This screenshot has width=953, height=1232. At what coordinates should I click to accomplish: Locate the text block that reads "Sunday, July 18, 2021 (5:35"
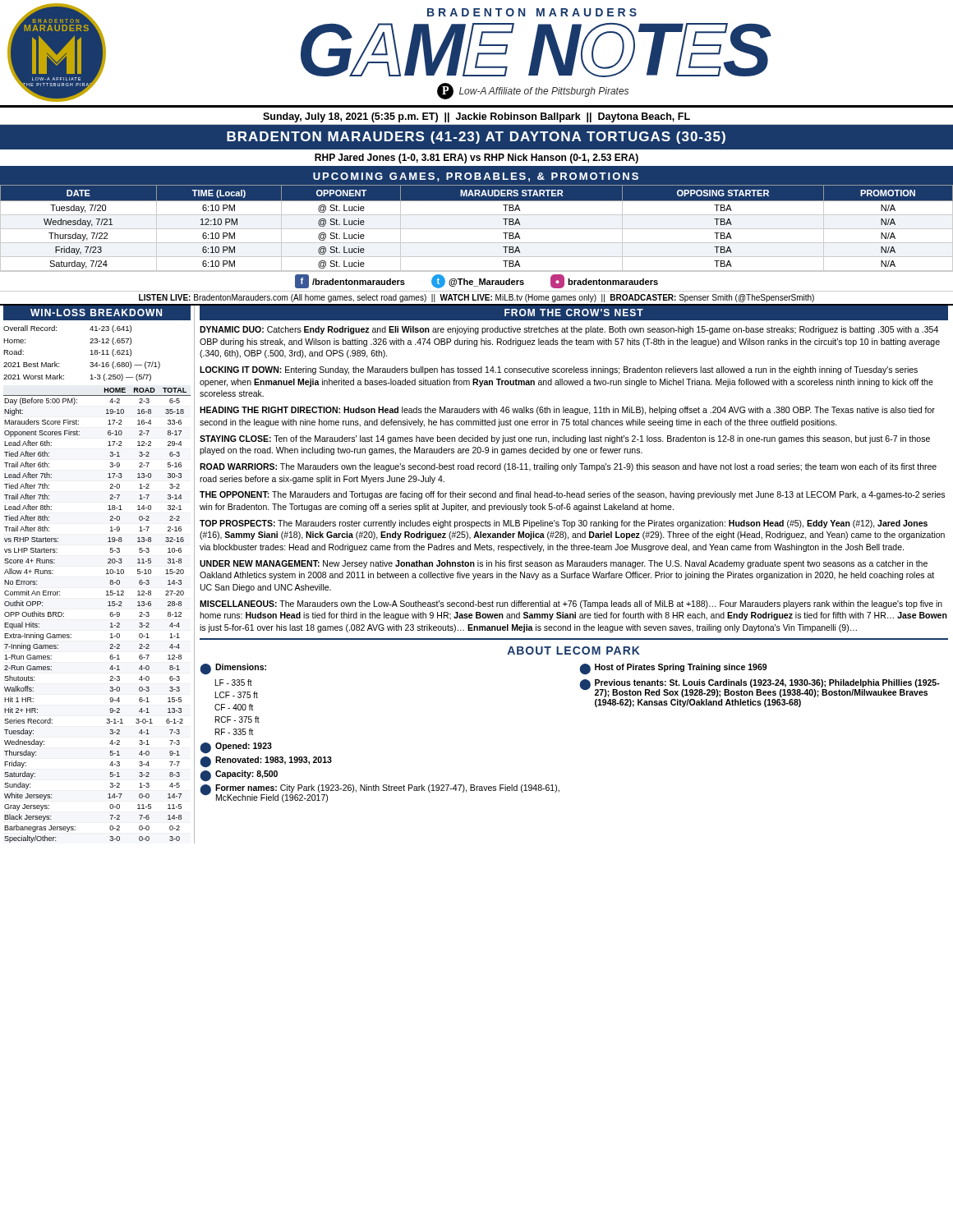476,117
